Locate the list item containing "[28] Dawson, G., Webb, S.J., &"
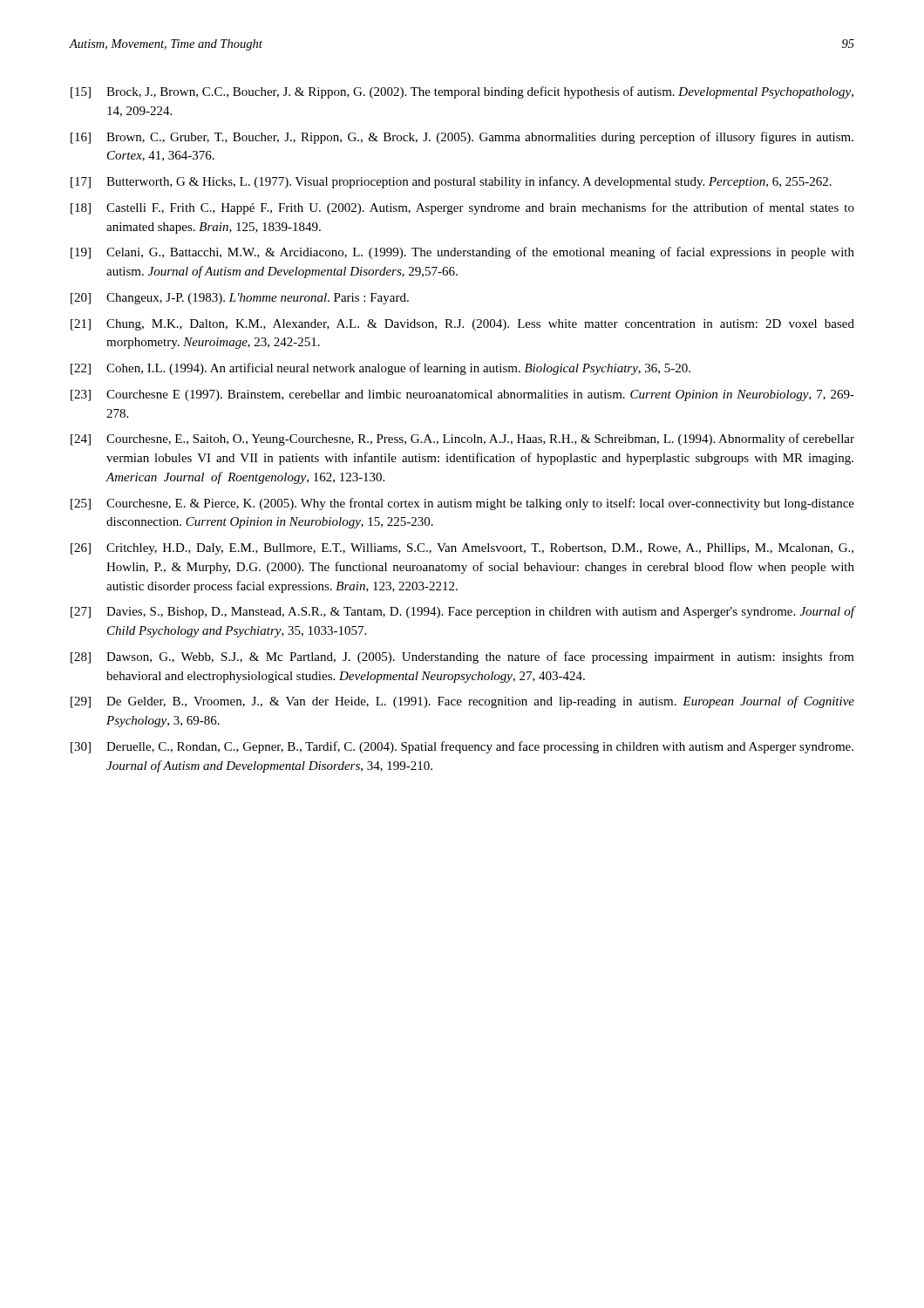 pos(462,667)
